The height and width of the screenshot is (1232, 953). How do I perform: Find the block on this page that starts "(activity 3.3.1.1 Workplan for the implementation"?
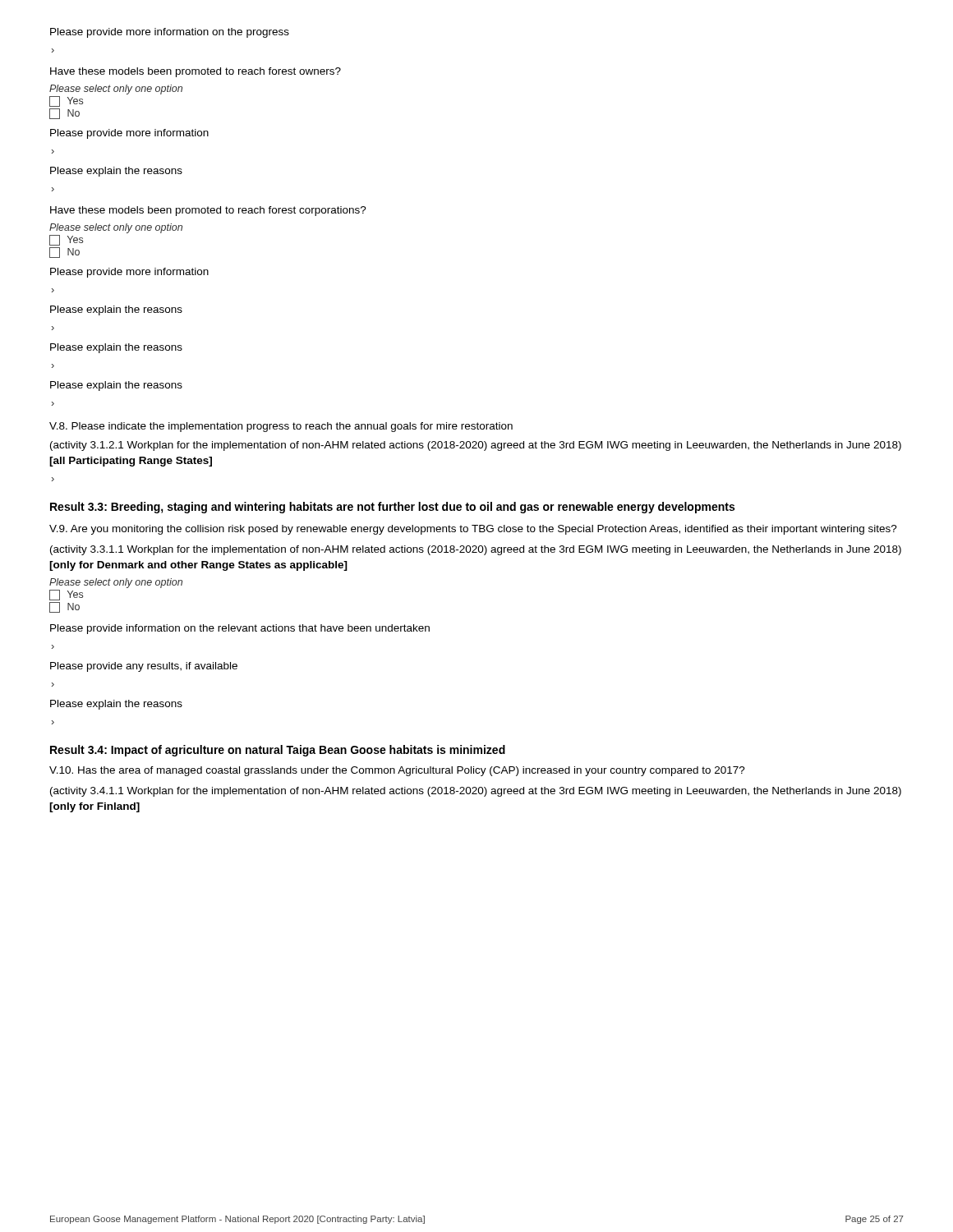(x=475, y=557)
